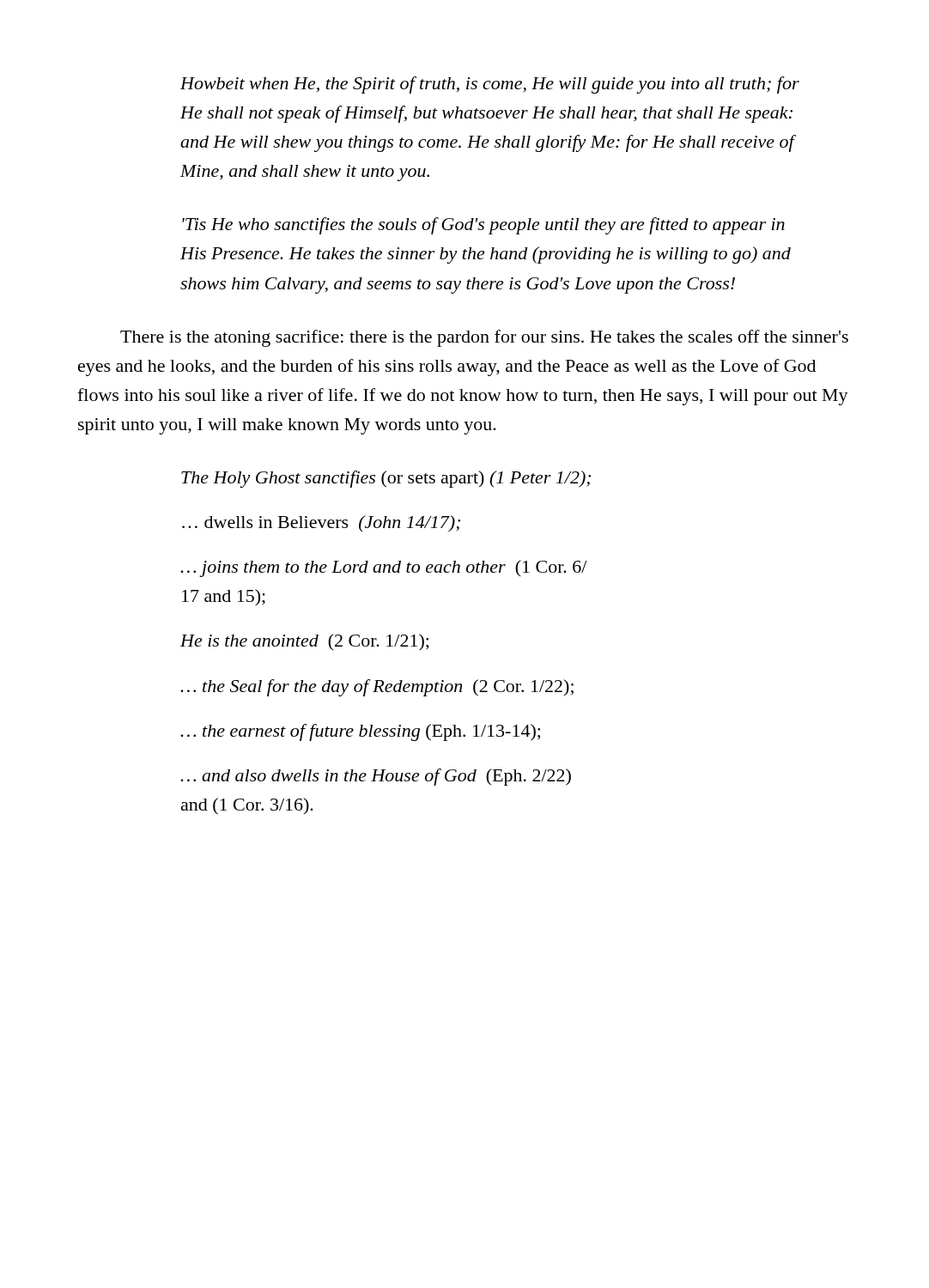929x1288 pixels.
Task: Locate the text block starting "The Holy Ghost sanctifies"
Action: pyautogui.click(x=386, y=477)
